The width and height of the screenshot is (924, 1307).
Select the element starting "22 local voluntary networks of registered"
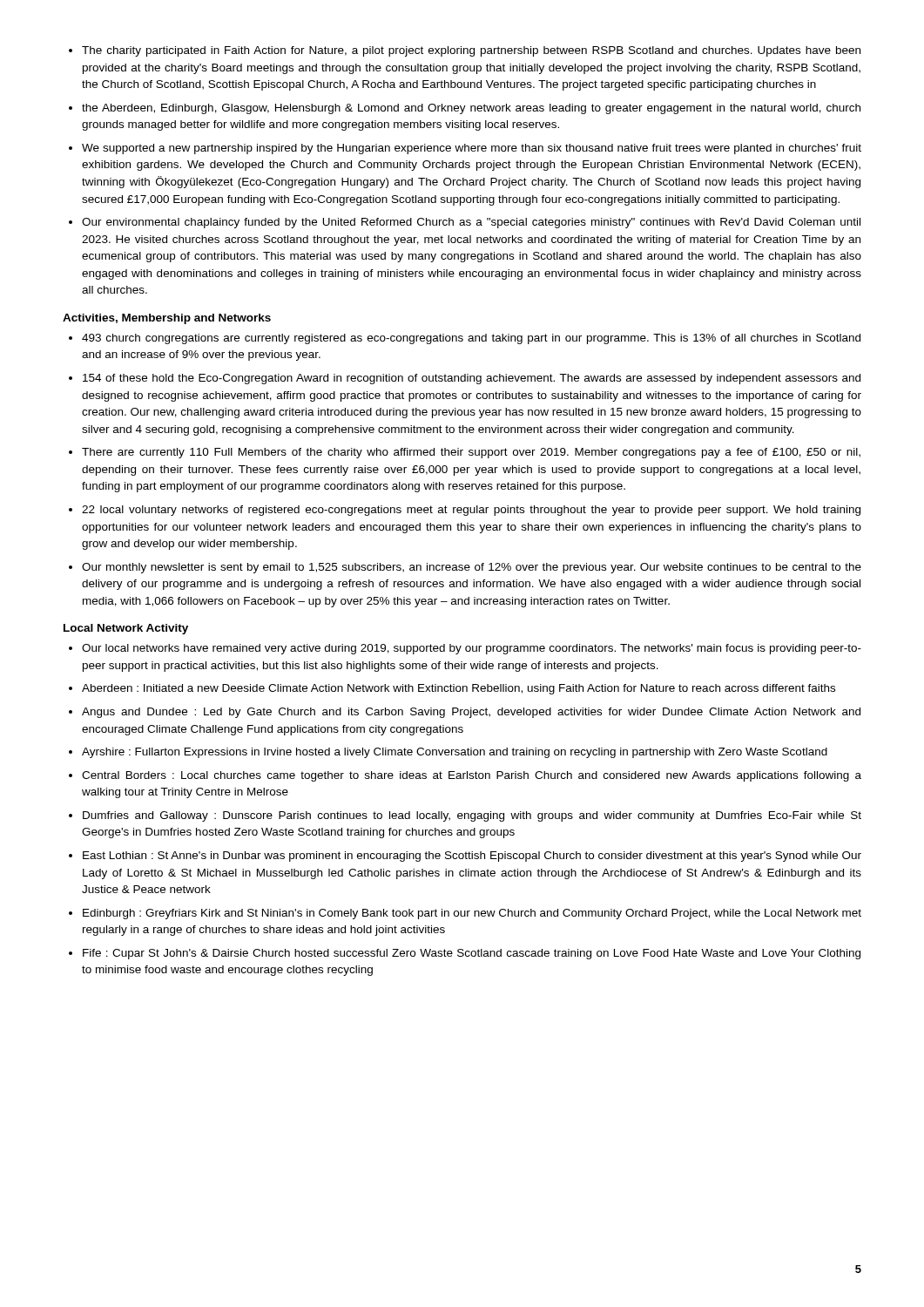[472, 527]
